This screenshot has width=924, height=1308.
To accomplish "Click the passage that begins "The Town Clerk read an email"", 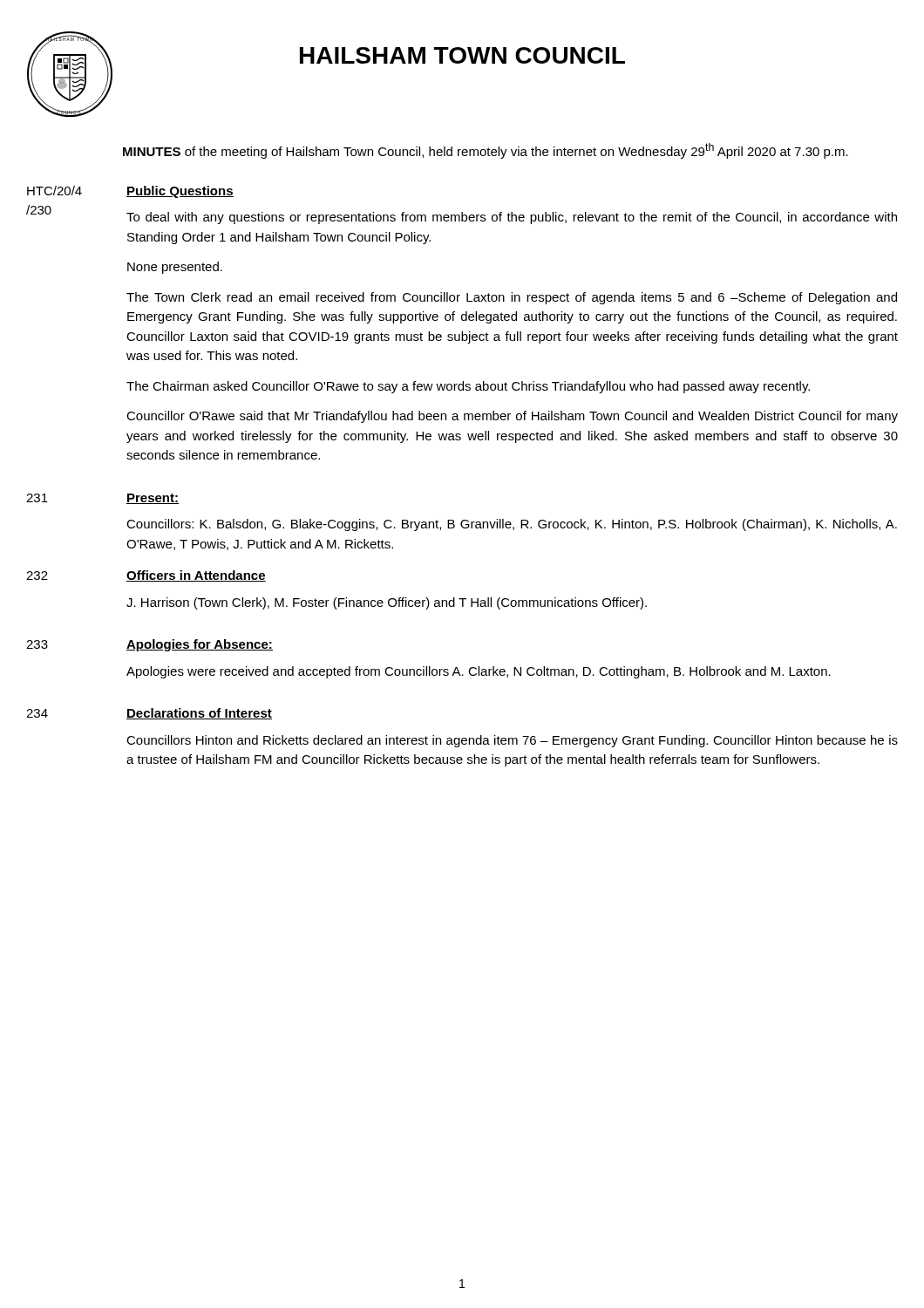I will (512, 326).
